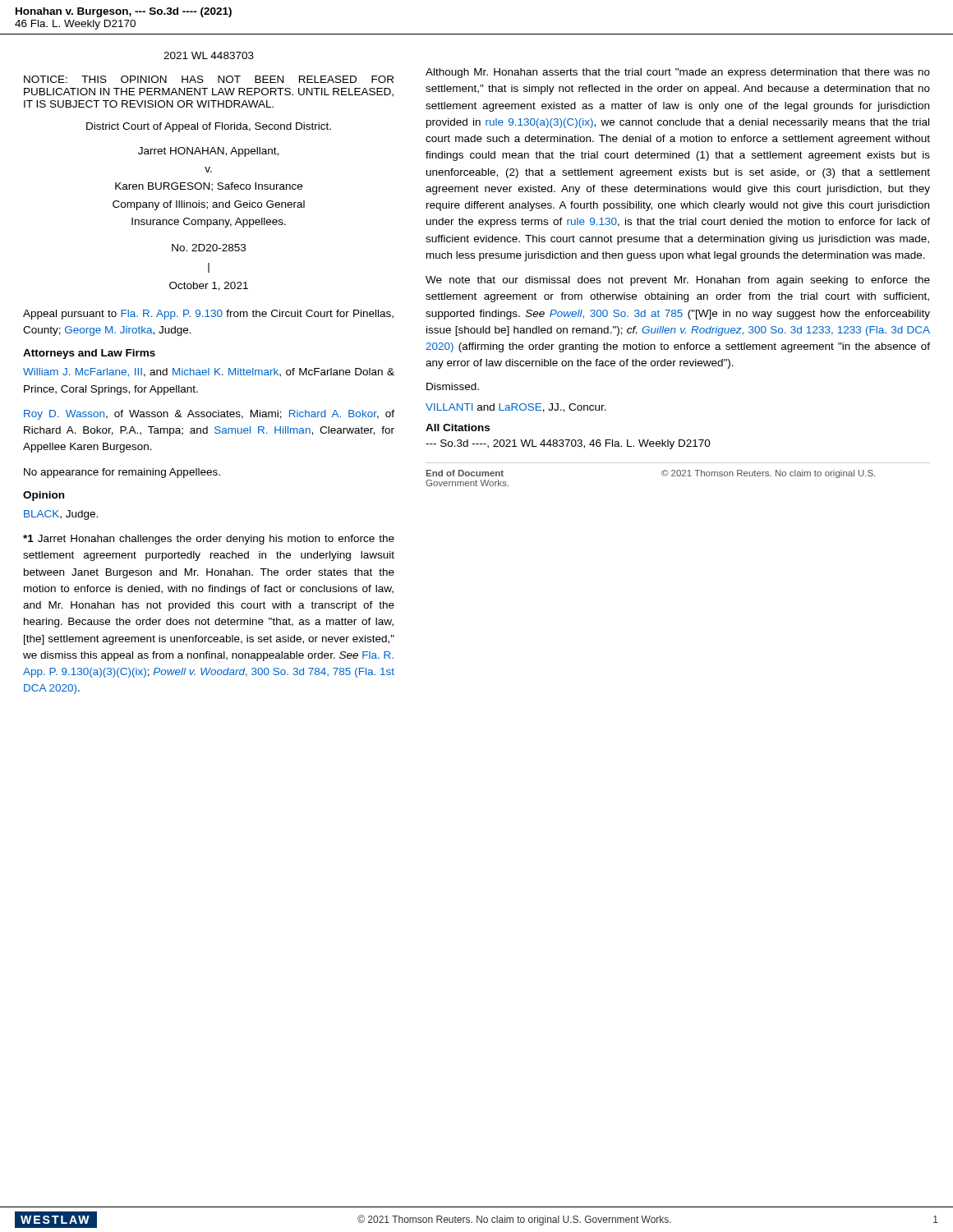Locate the text block that reads "William J. McFarlane, III, and Michael"

tap(209, 380)
